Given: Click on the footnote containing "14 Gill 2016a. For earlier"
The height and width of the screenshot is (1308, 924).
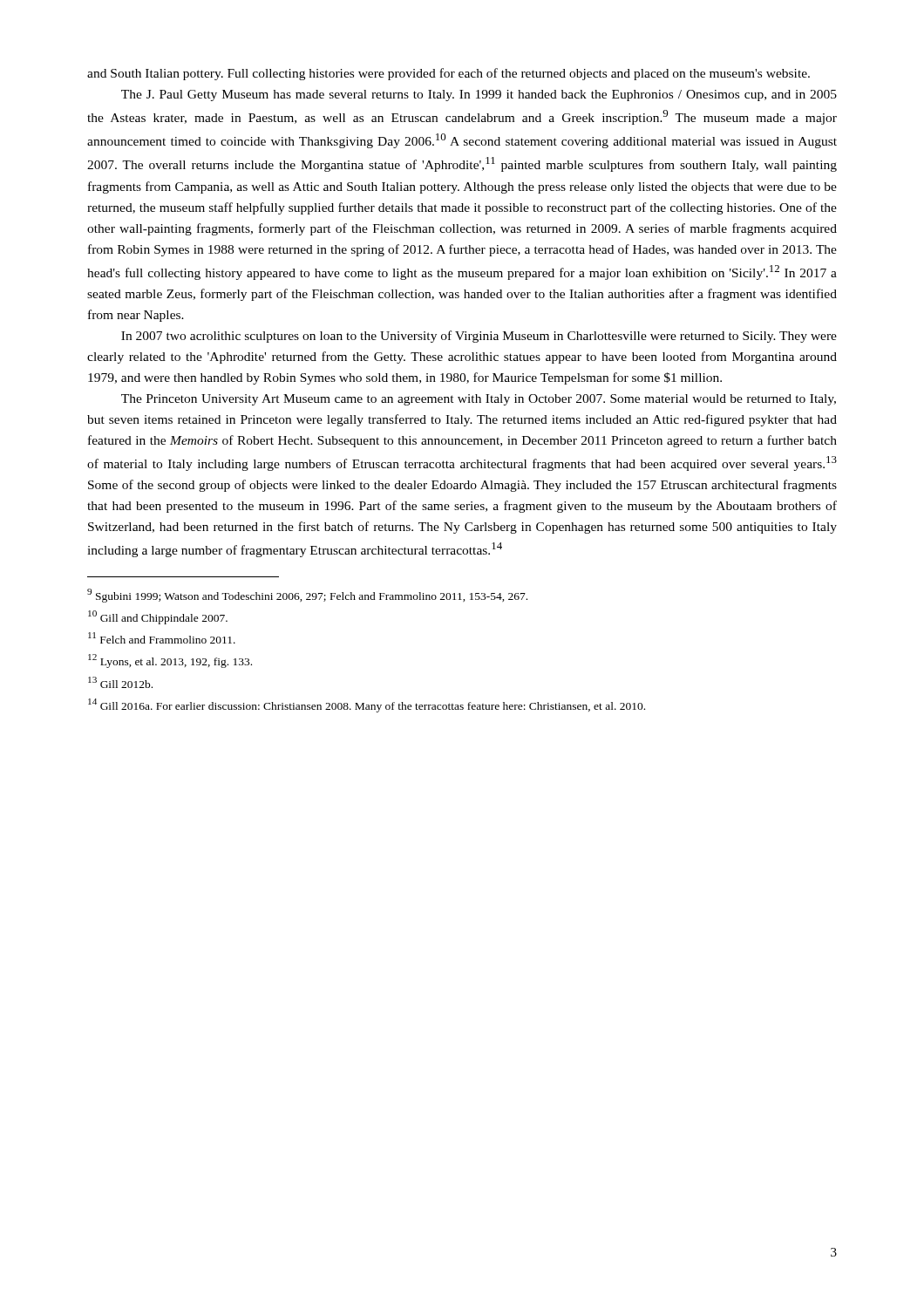Looking at the screenshot, I should click(367, 704).
